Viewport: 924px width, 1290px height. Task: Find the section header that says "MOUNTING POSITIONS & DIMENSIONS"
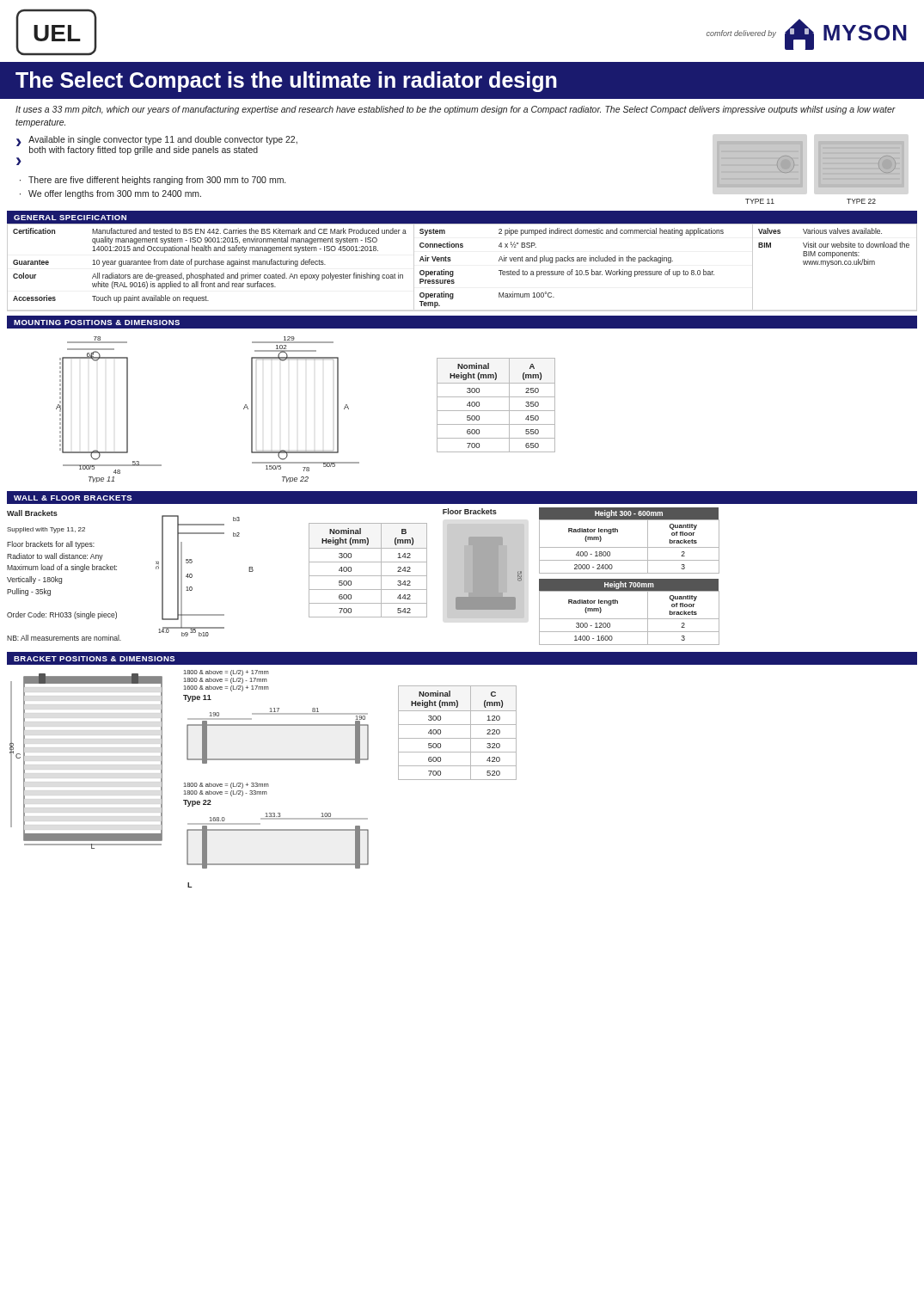[x=97, y=322]
